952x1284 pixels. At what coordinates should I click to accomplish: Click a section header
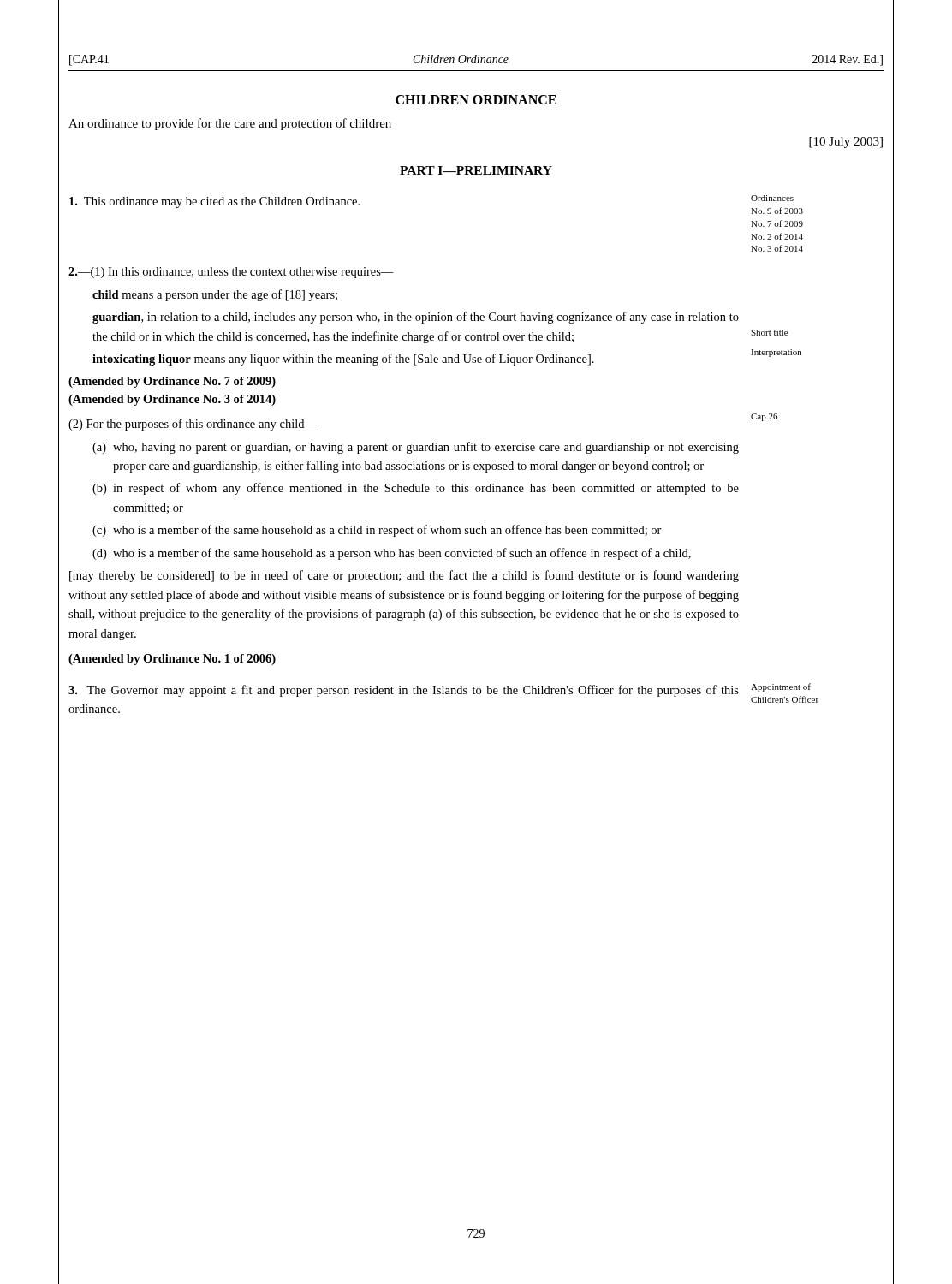476,170
